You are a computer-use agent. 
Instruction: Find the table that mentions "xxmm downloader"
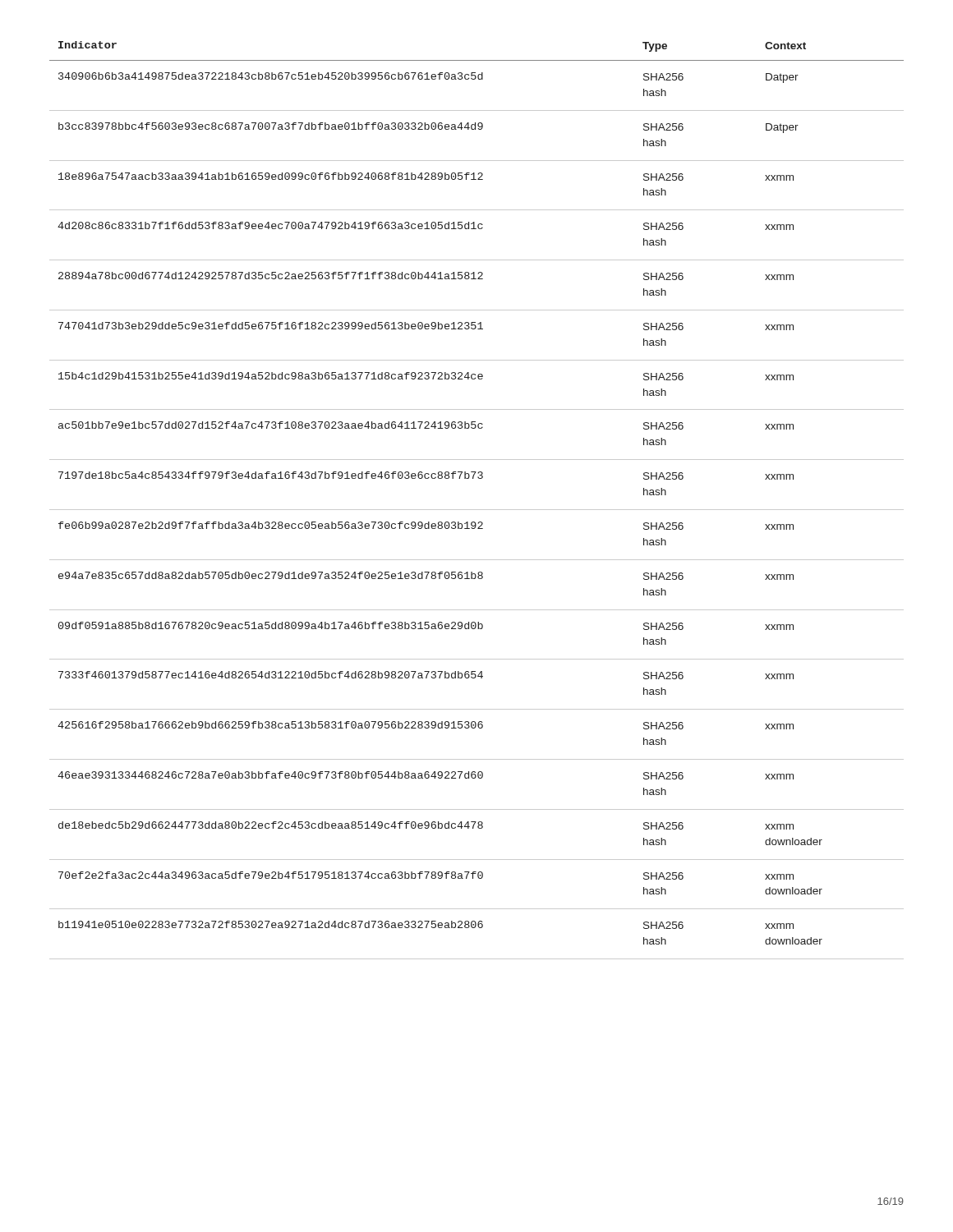coord(476,496)
